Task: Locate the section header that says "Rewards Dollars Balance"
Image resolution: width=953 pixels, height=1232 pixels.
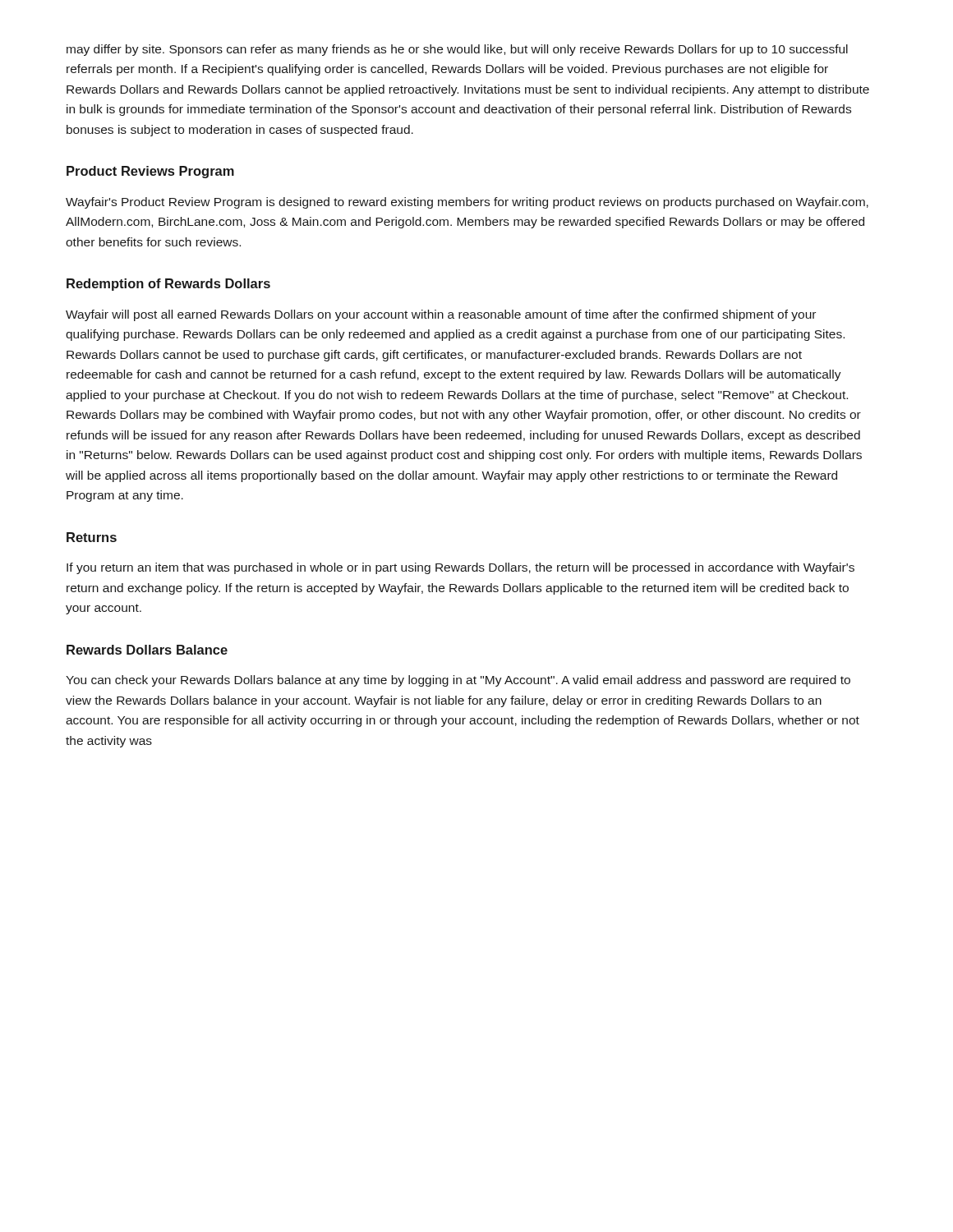Action: [147, 650]
